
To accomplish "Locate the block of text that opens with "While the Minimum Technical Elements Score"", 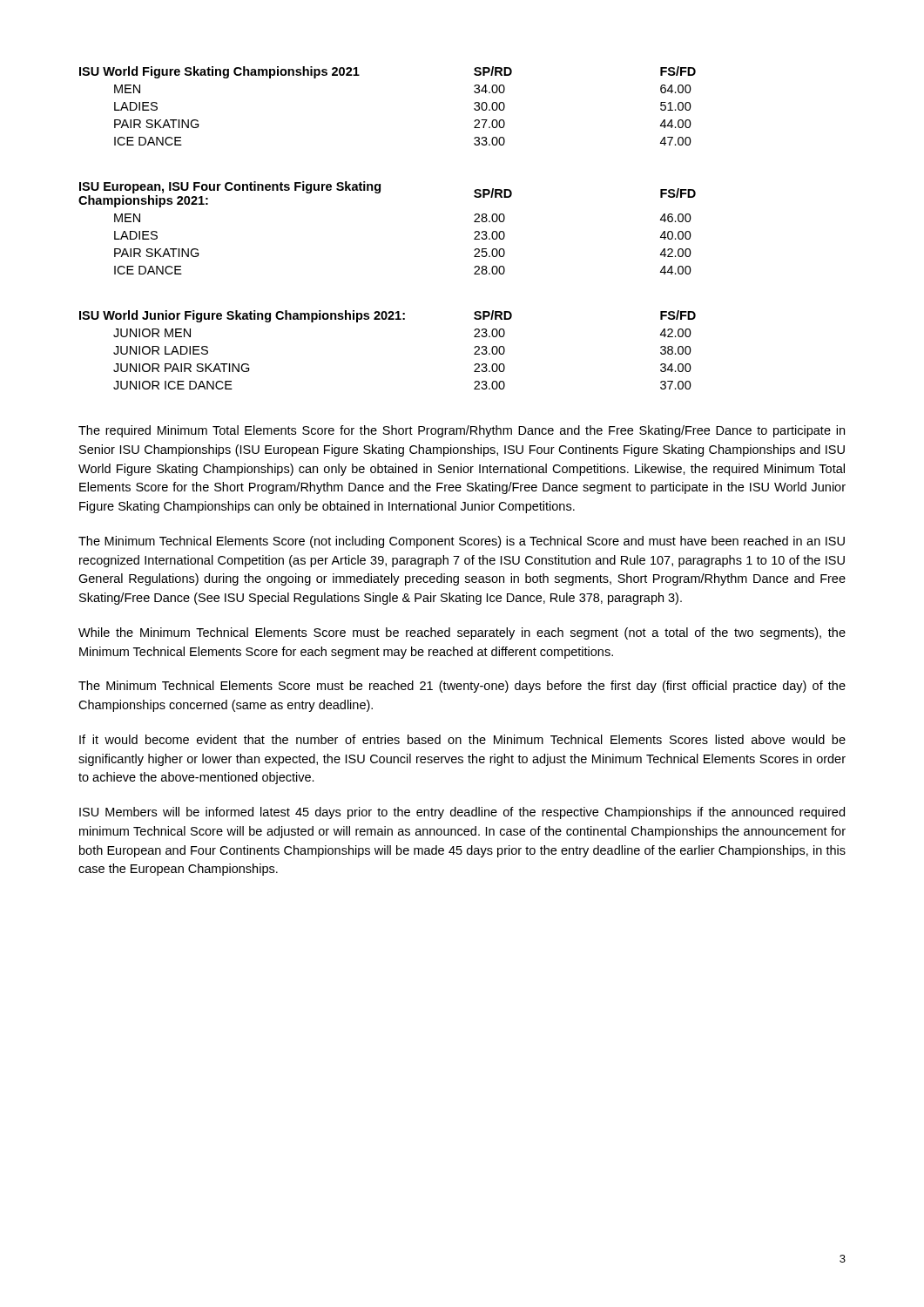I will [462, 642].
